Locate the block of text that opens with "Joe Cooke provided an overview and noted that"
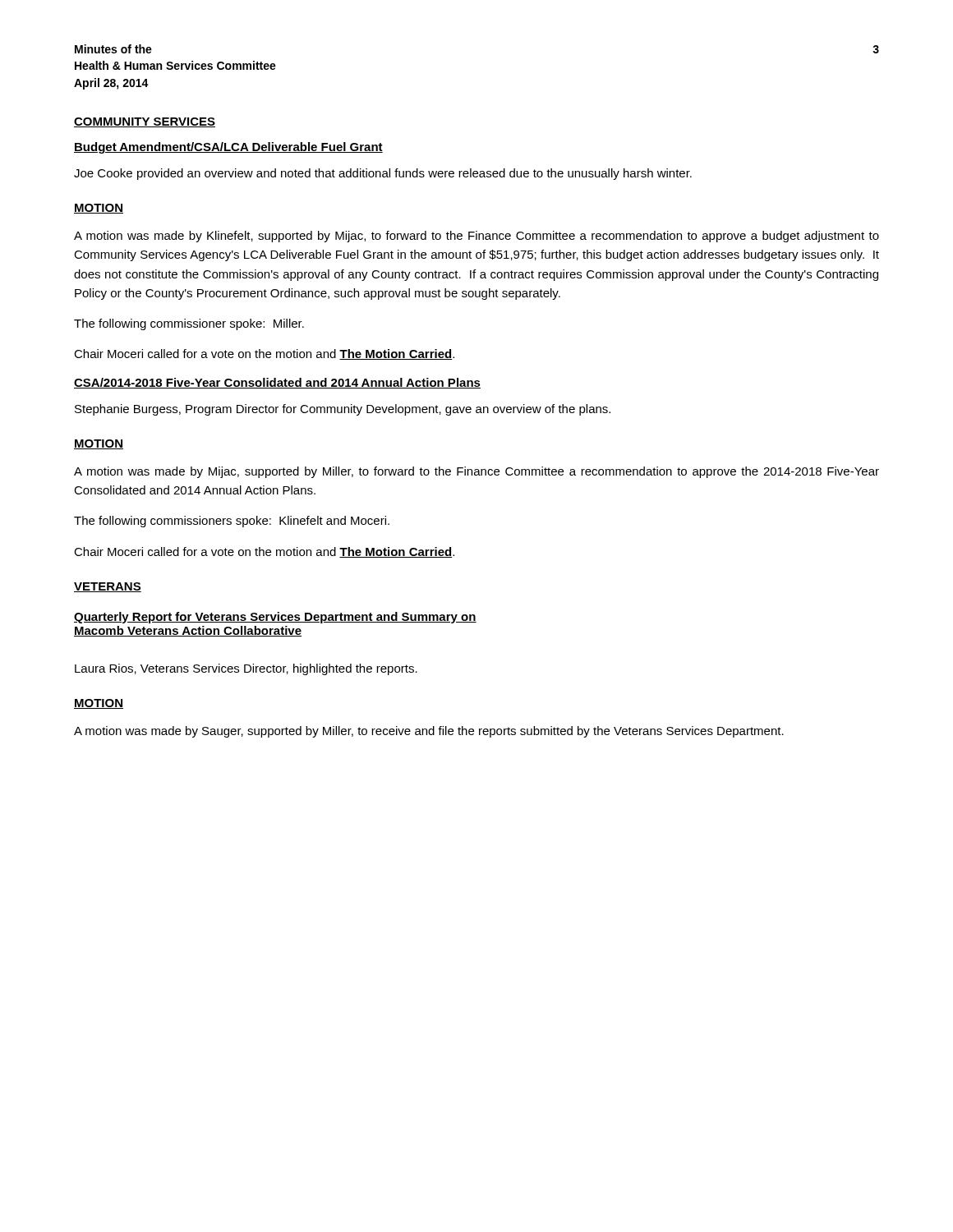Screen dimensions: 1232x953 point(383,173)
